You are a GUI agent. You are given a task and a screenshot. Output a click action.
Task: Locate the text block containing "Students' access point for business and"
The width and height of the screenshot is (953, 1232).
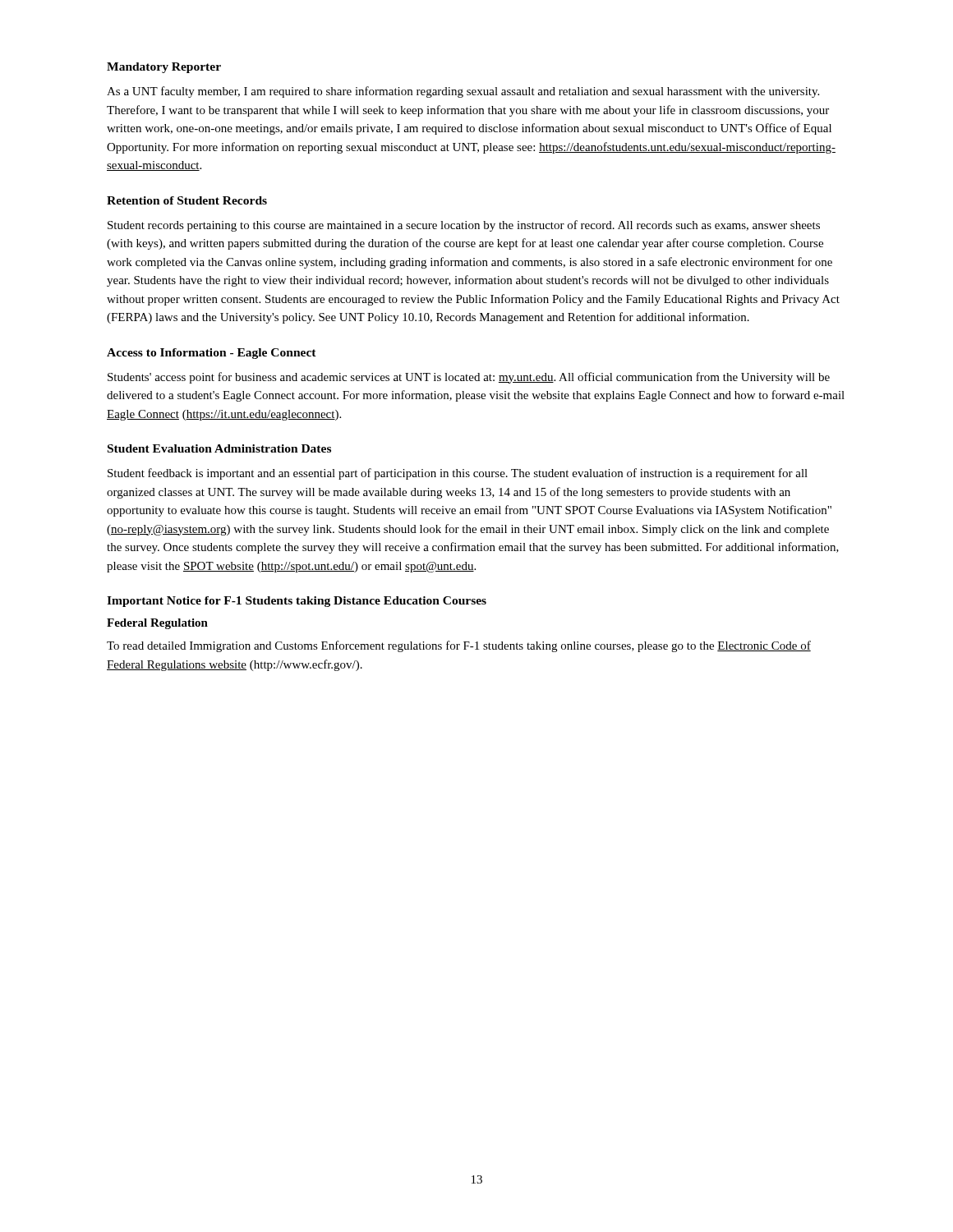tap(476, 395)
